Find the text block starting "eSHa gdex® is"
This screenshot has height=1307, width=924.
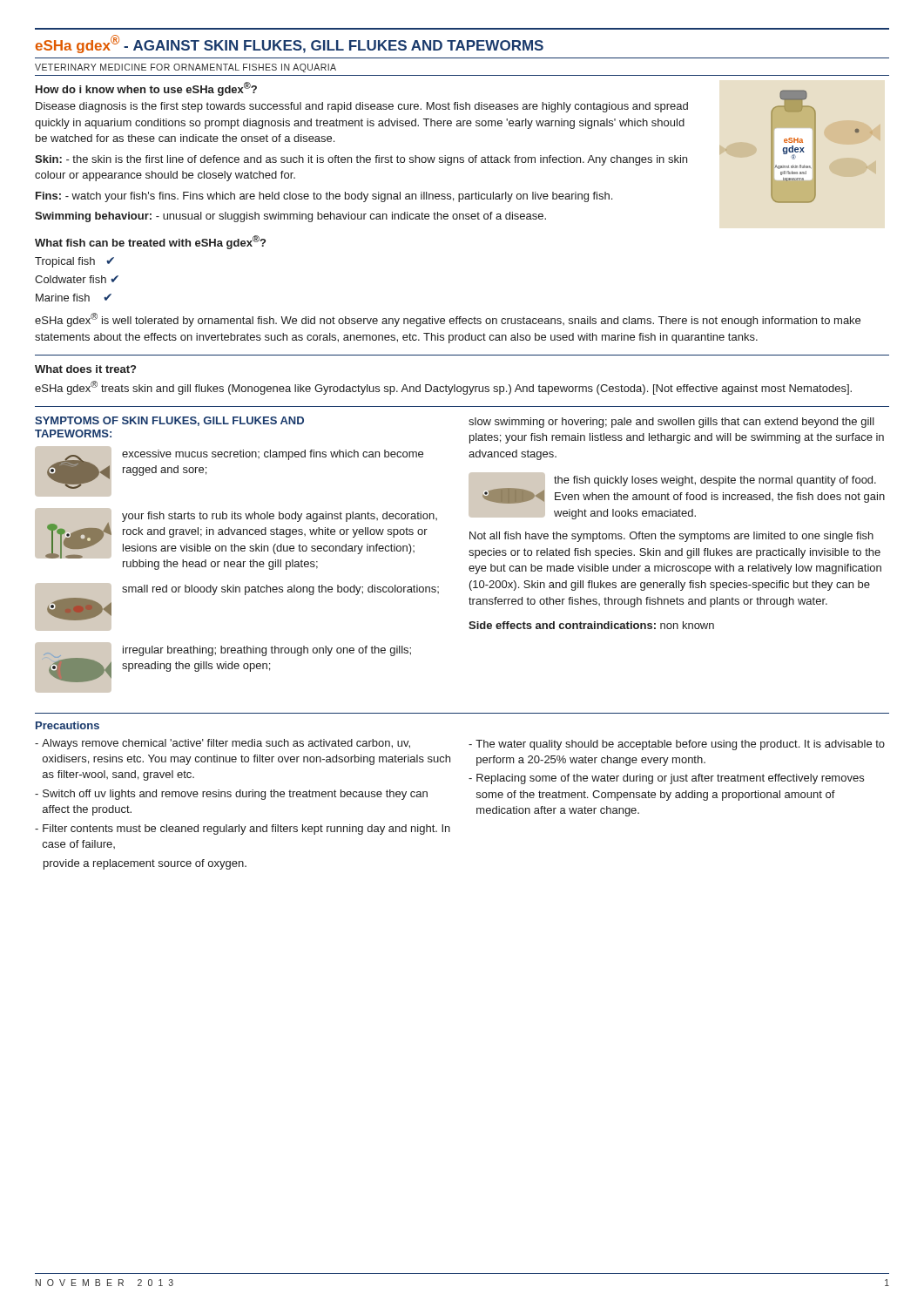point(462,328)
